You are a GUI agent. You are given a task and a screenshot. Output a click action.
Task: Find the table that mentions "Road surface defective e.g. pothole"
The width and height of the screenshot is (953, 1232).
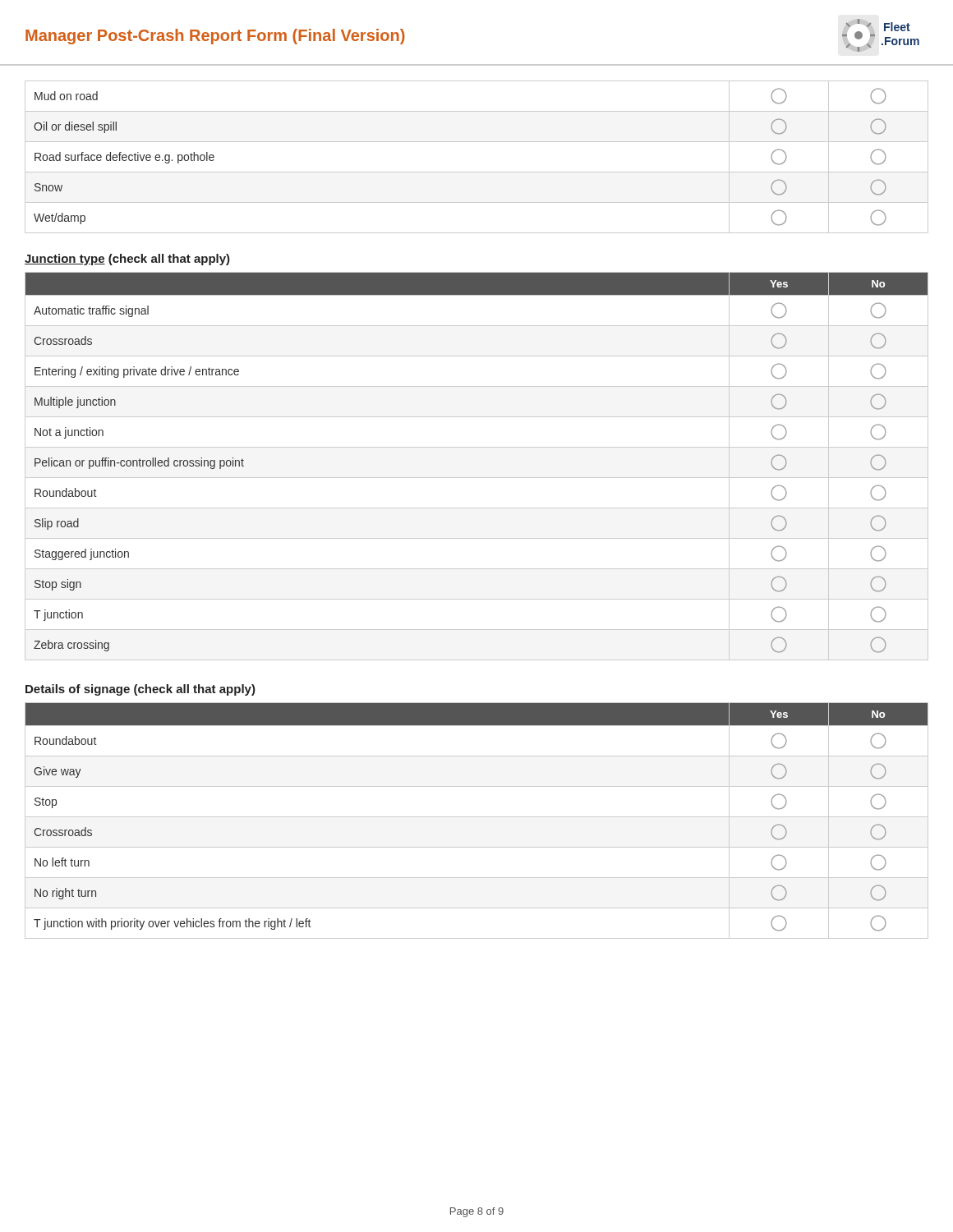[476, 157]
